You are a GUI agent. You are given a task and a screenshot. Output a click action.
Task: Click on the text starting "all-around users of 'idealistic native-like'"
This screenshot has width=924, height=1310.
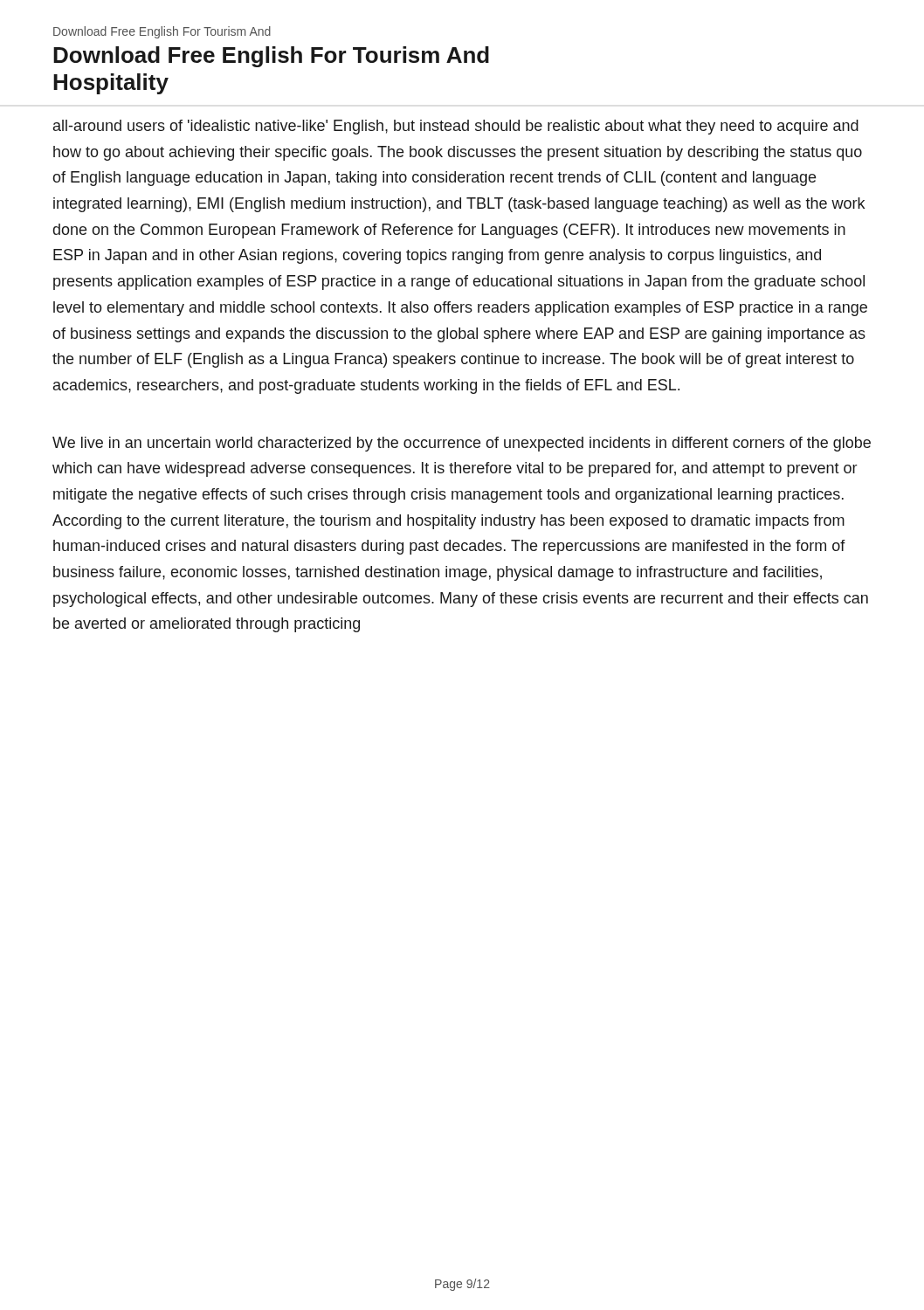point(460,255)
